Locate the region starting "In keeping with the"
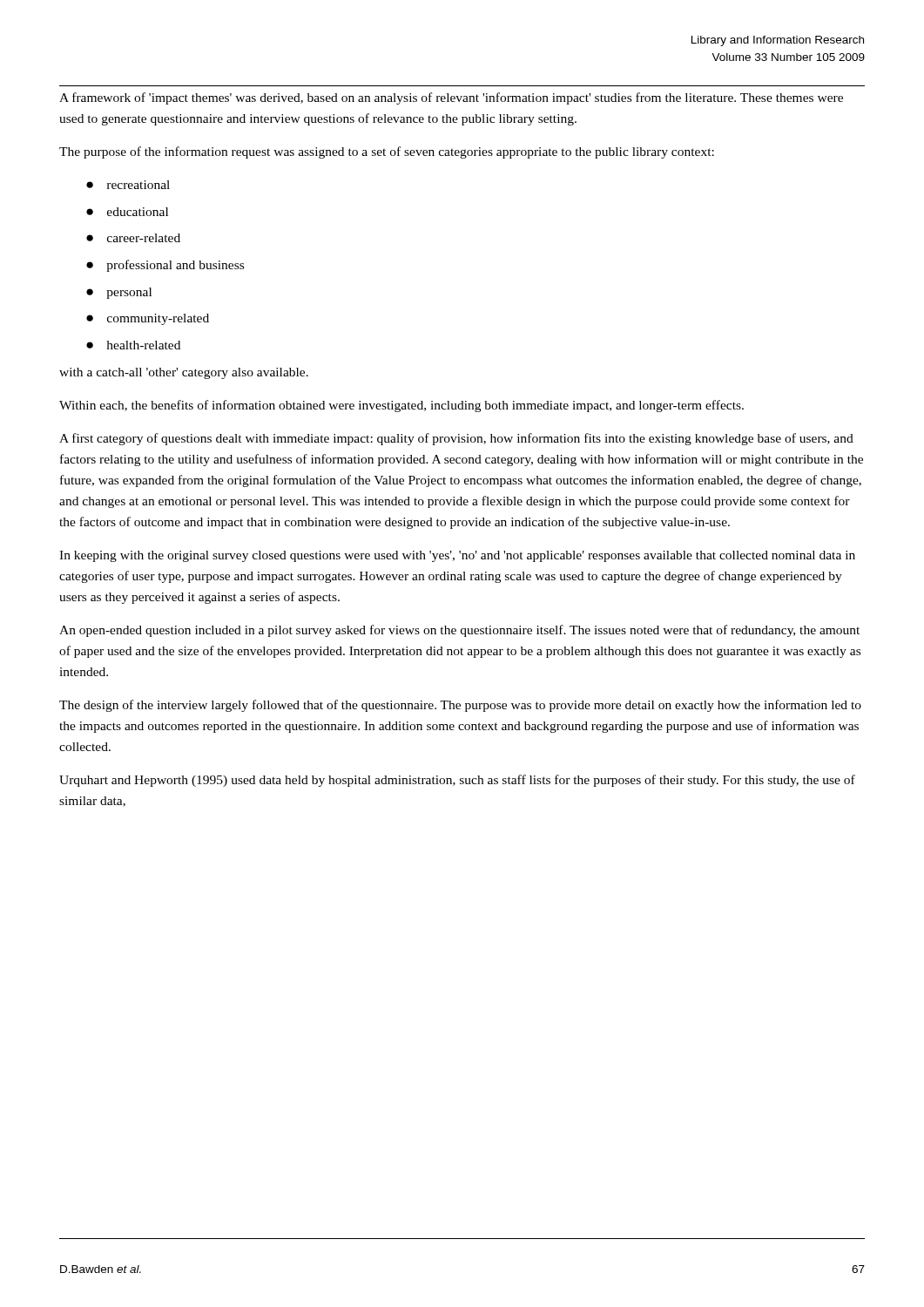The image size is (924, 1307). point(457,575)
